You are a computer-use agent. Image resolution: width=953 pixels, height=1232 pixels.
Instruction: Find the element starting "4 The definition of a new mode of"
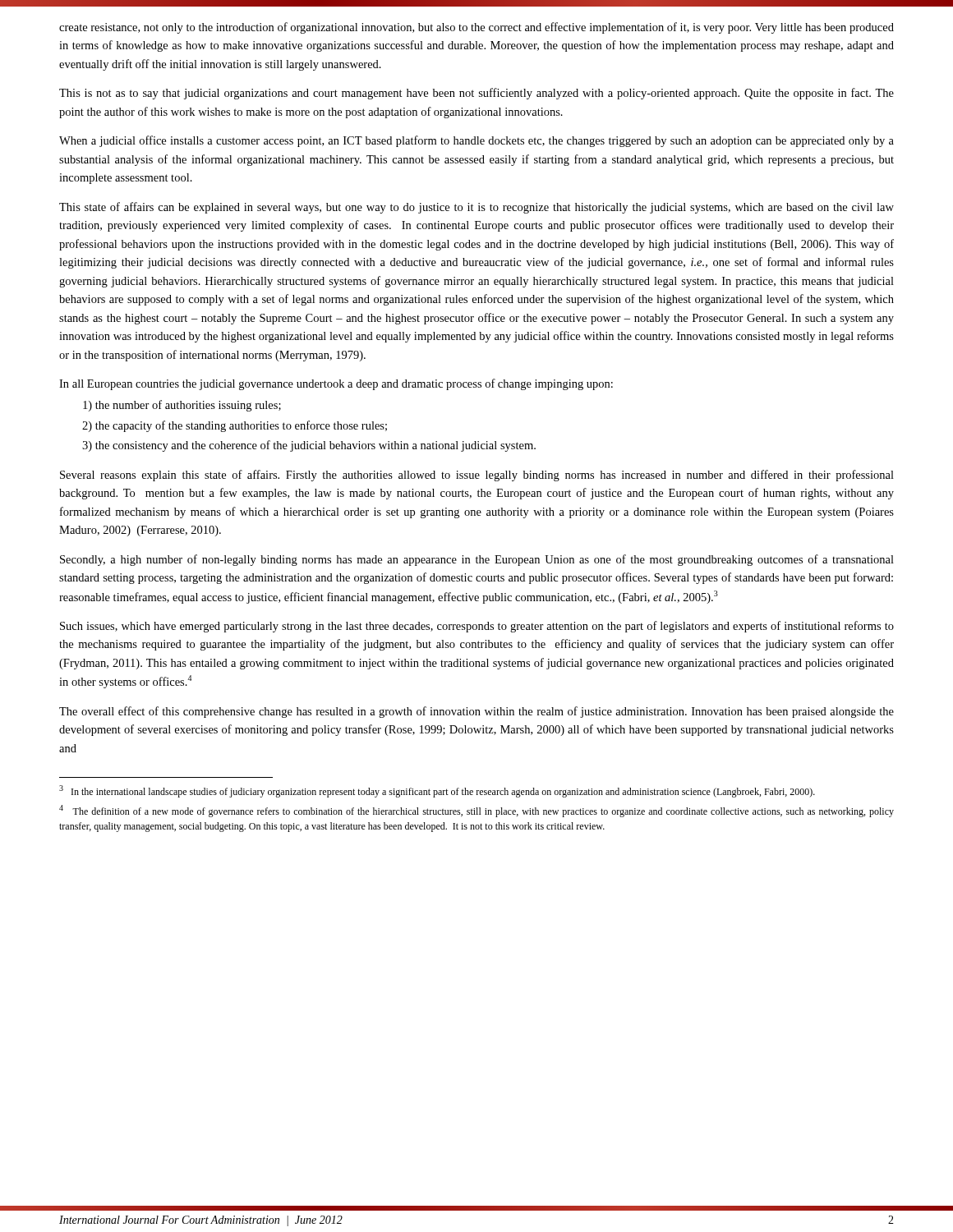476,818
